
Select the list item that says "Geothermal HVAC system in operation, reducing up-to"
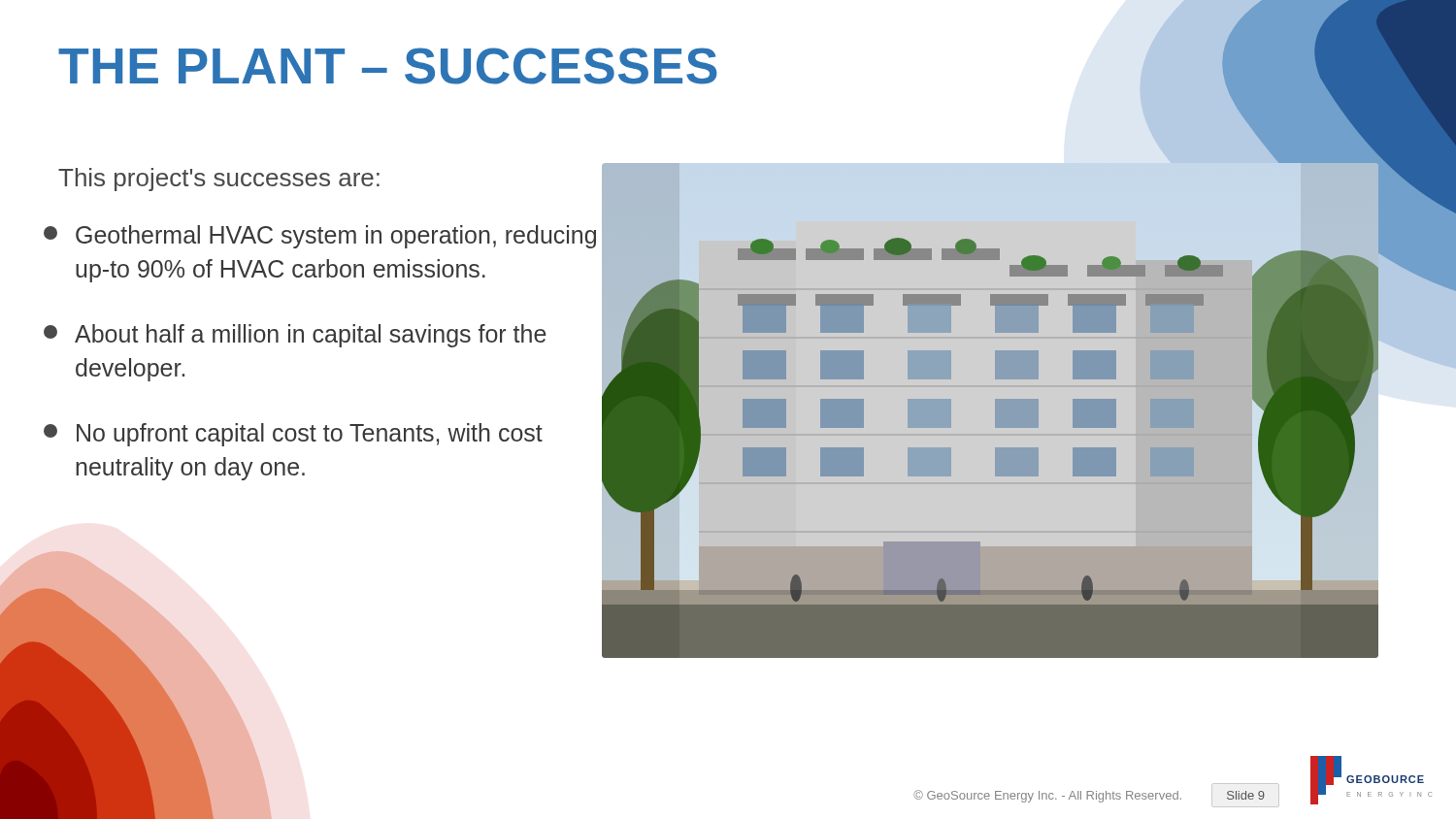325,252
